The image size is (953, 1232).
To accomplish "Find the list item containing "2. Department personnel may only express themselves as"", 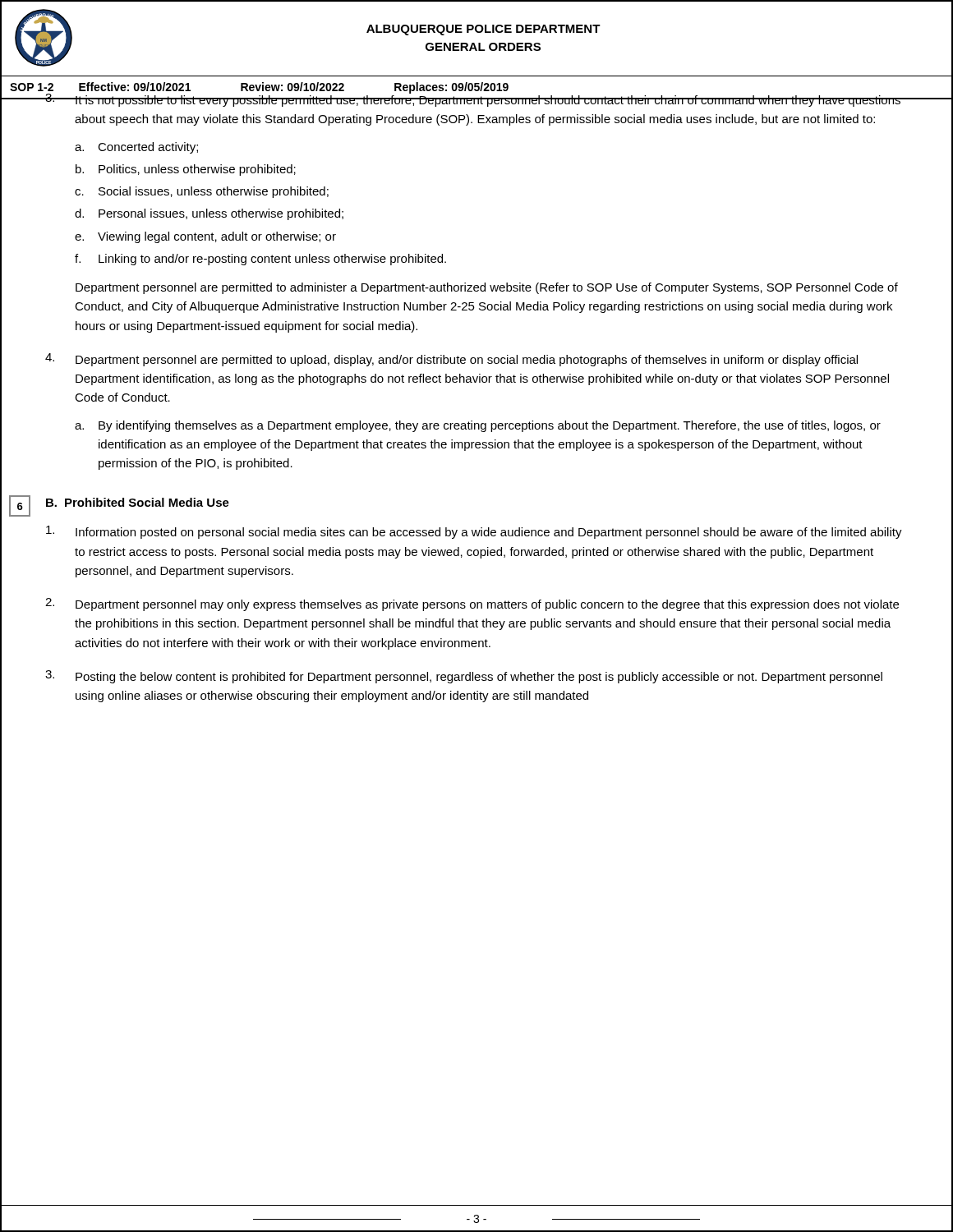I will pos(476,623).
